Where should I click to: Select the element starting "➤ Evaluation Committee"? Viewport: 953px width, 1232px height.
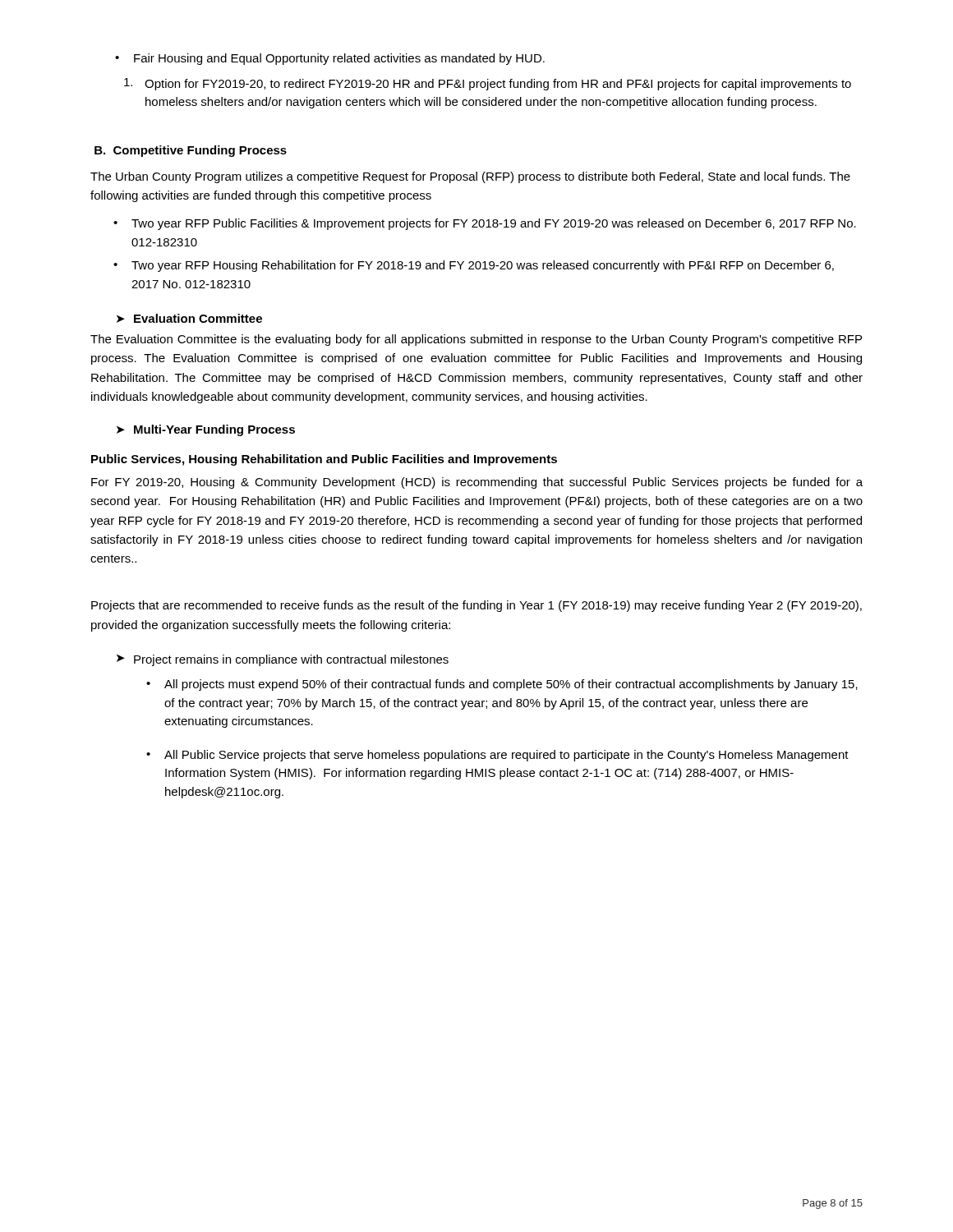click(189, 319)
